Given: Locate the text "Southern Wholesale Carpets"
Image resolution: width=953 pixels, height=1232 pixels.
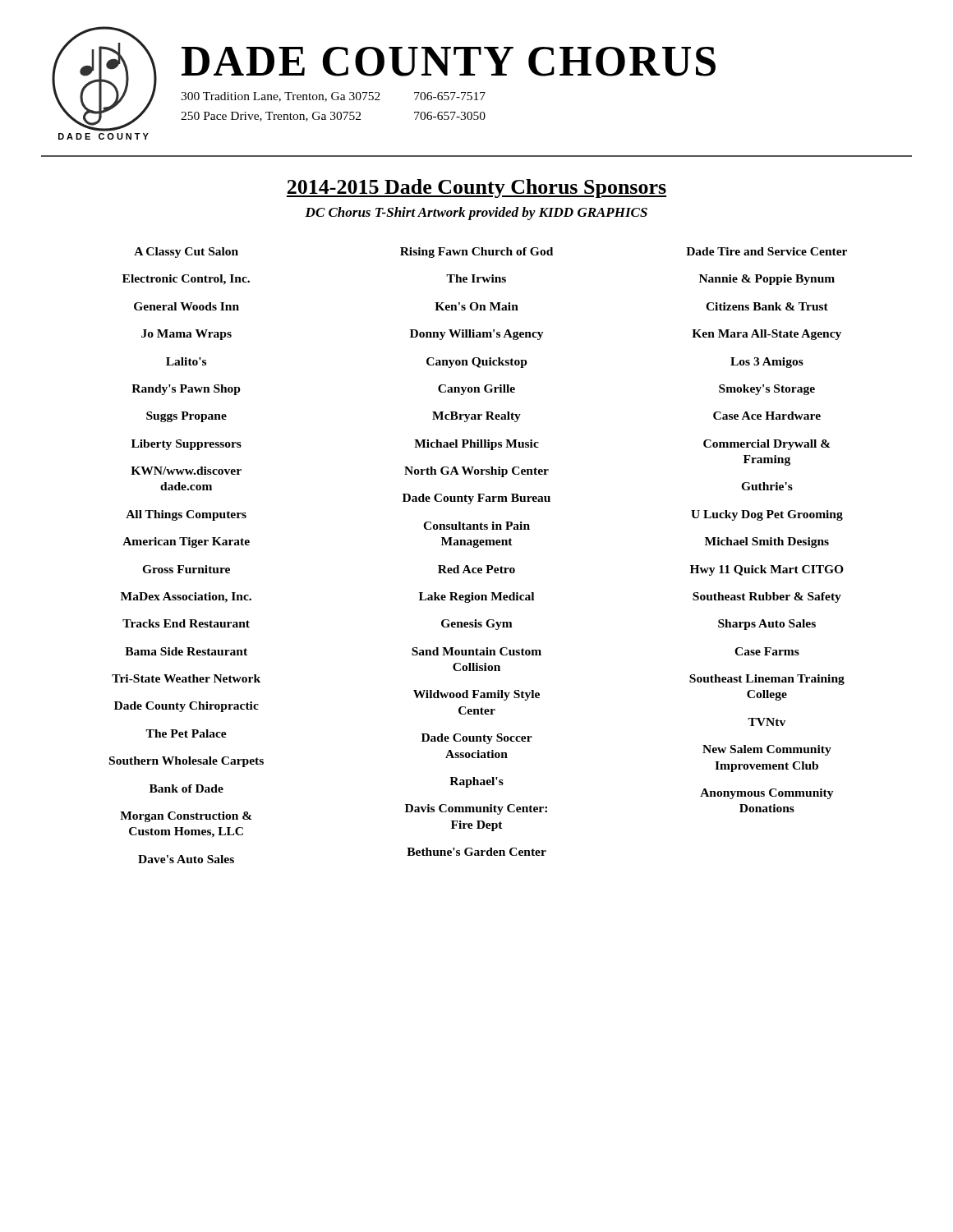Looking at the screenshot, I should click(186, 760).
